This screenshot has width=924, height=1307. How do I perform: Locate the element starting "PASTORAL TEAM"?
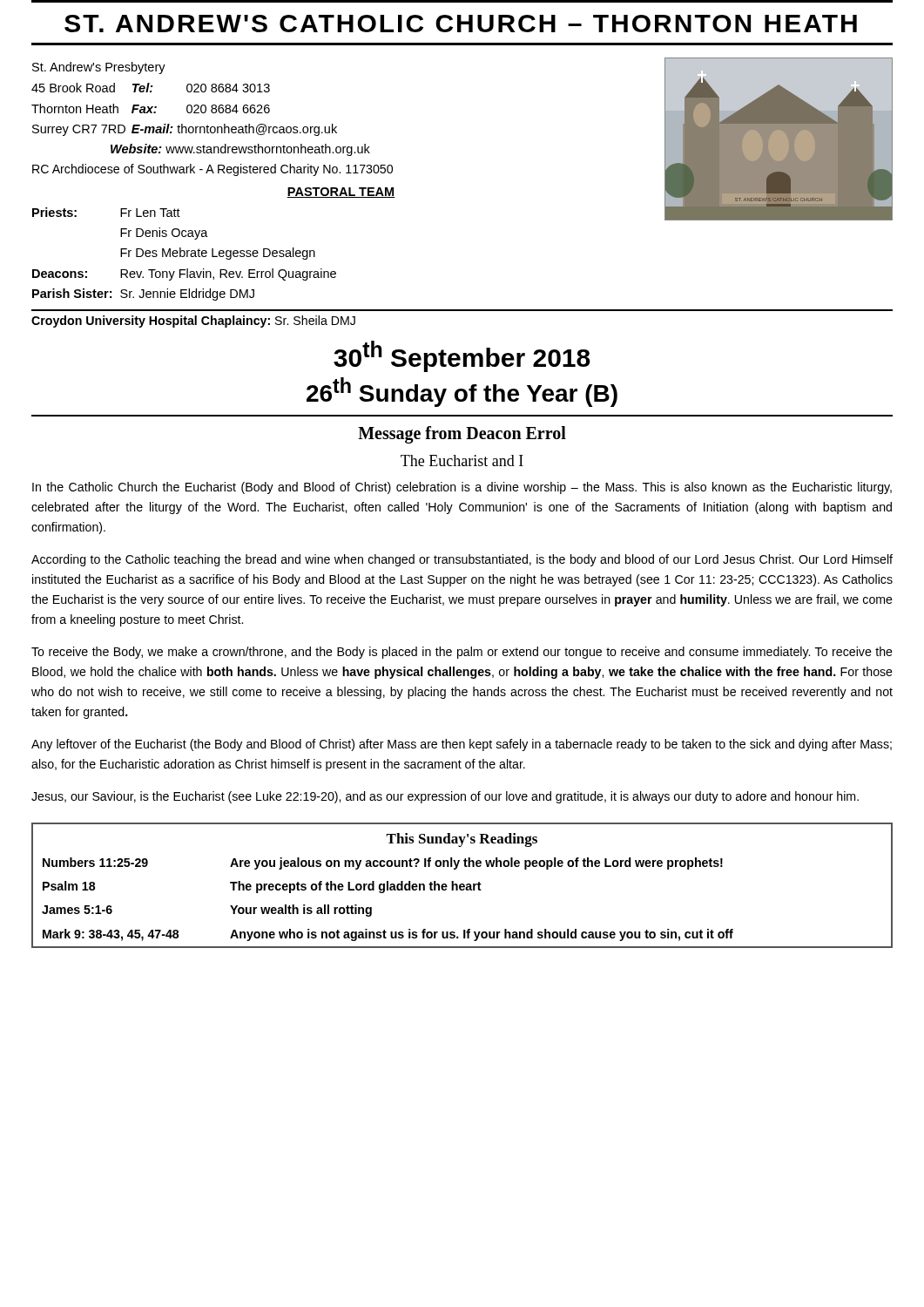[341, 191]
